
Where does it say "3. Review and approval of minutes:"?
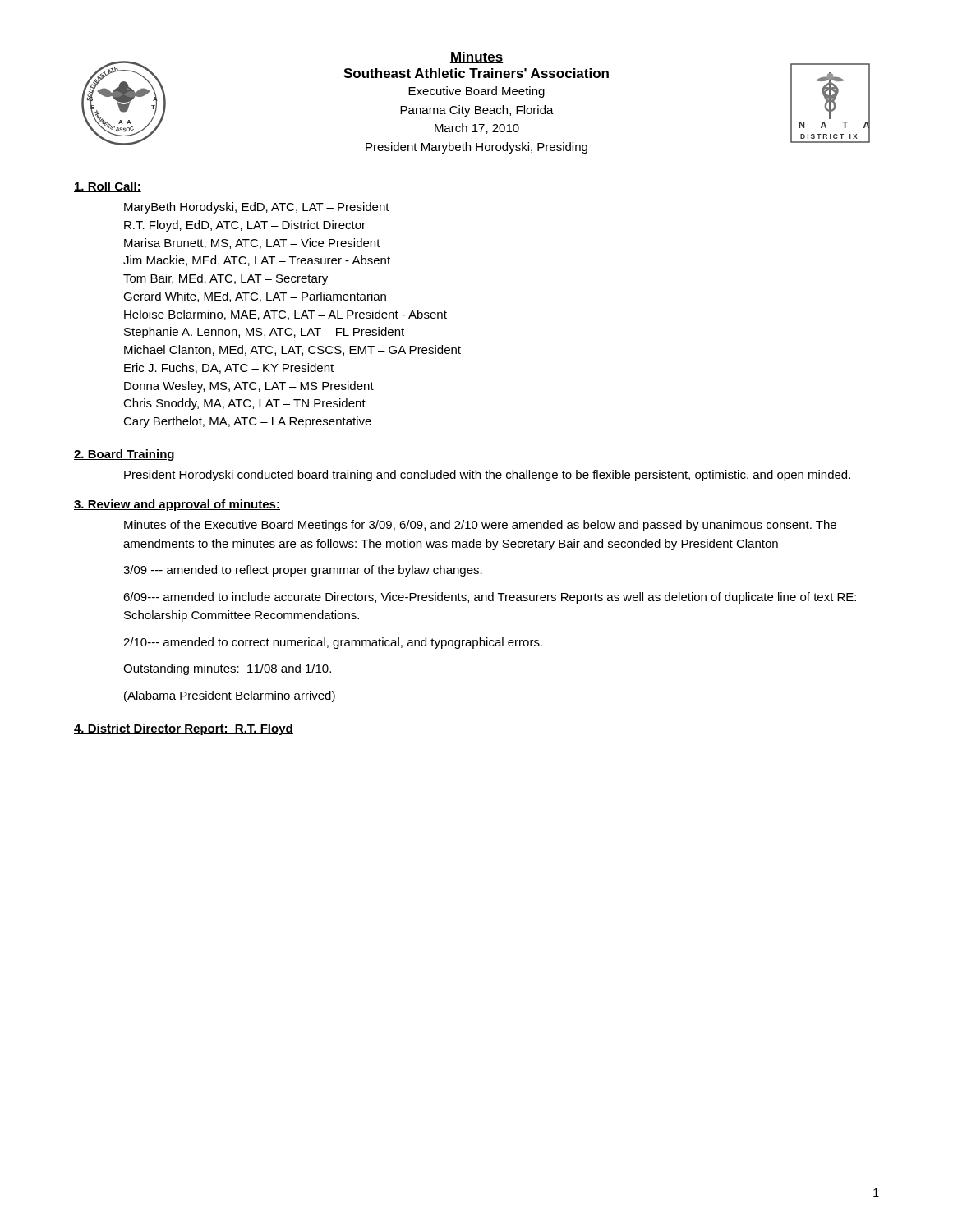tap(177, 504)
